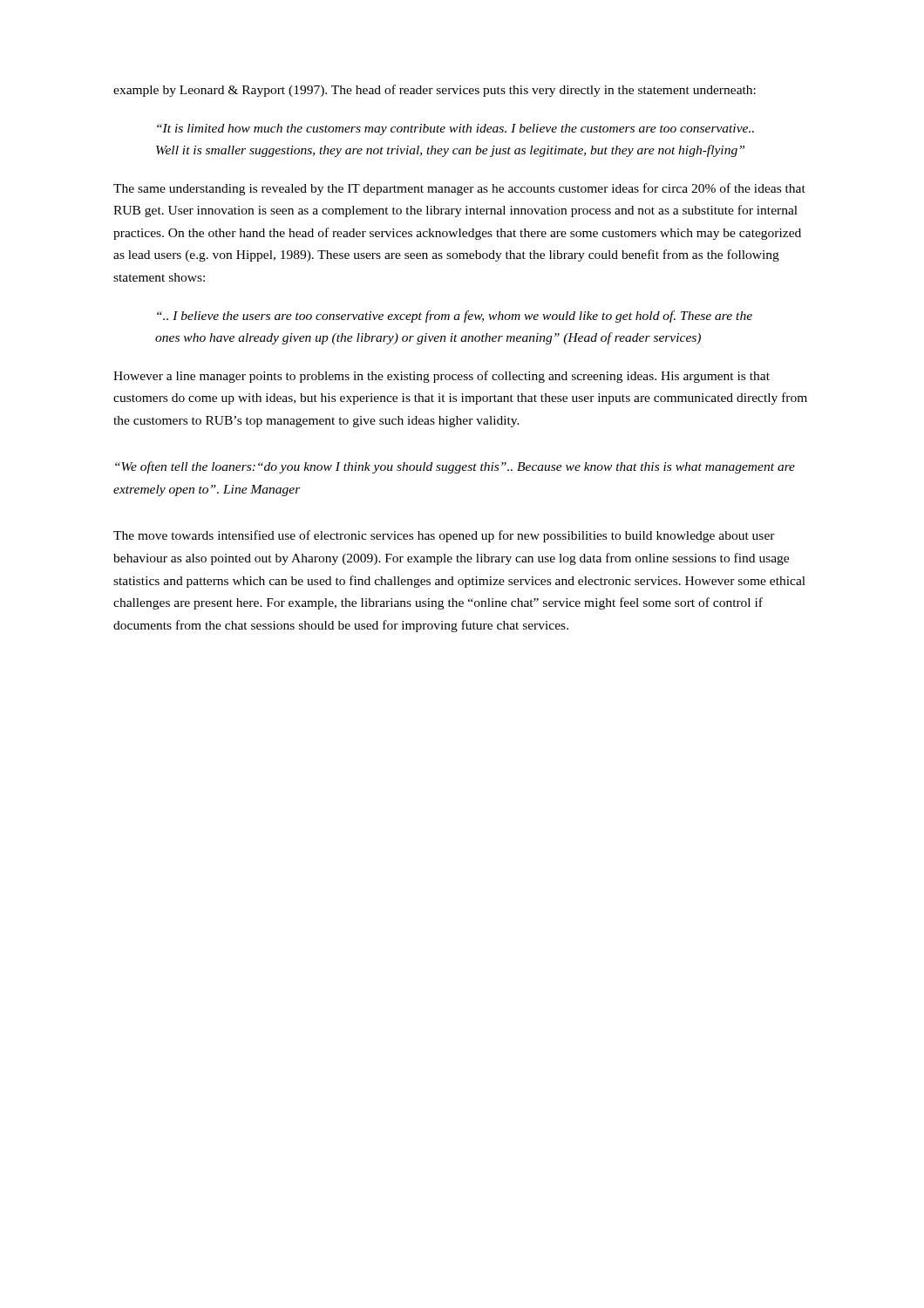Click on the text starting "The same understanding is revealed by the IT"
Viewport: 924px width, 1308px height.
(459, 232)
